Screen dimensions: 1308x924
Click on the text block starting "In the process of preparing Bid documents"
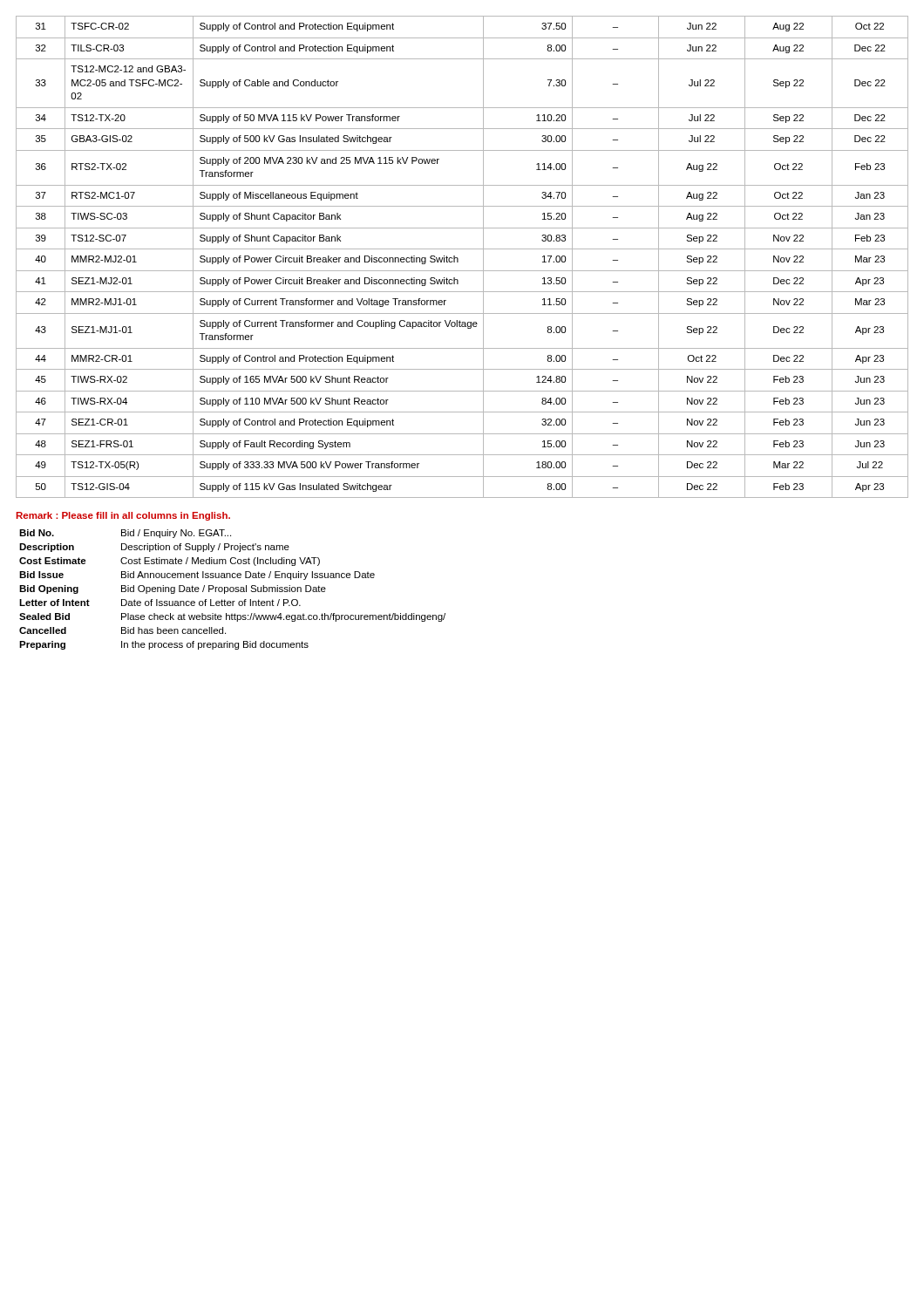(214, 645)
